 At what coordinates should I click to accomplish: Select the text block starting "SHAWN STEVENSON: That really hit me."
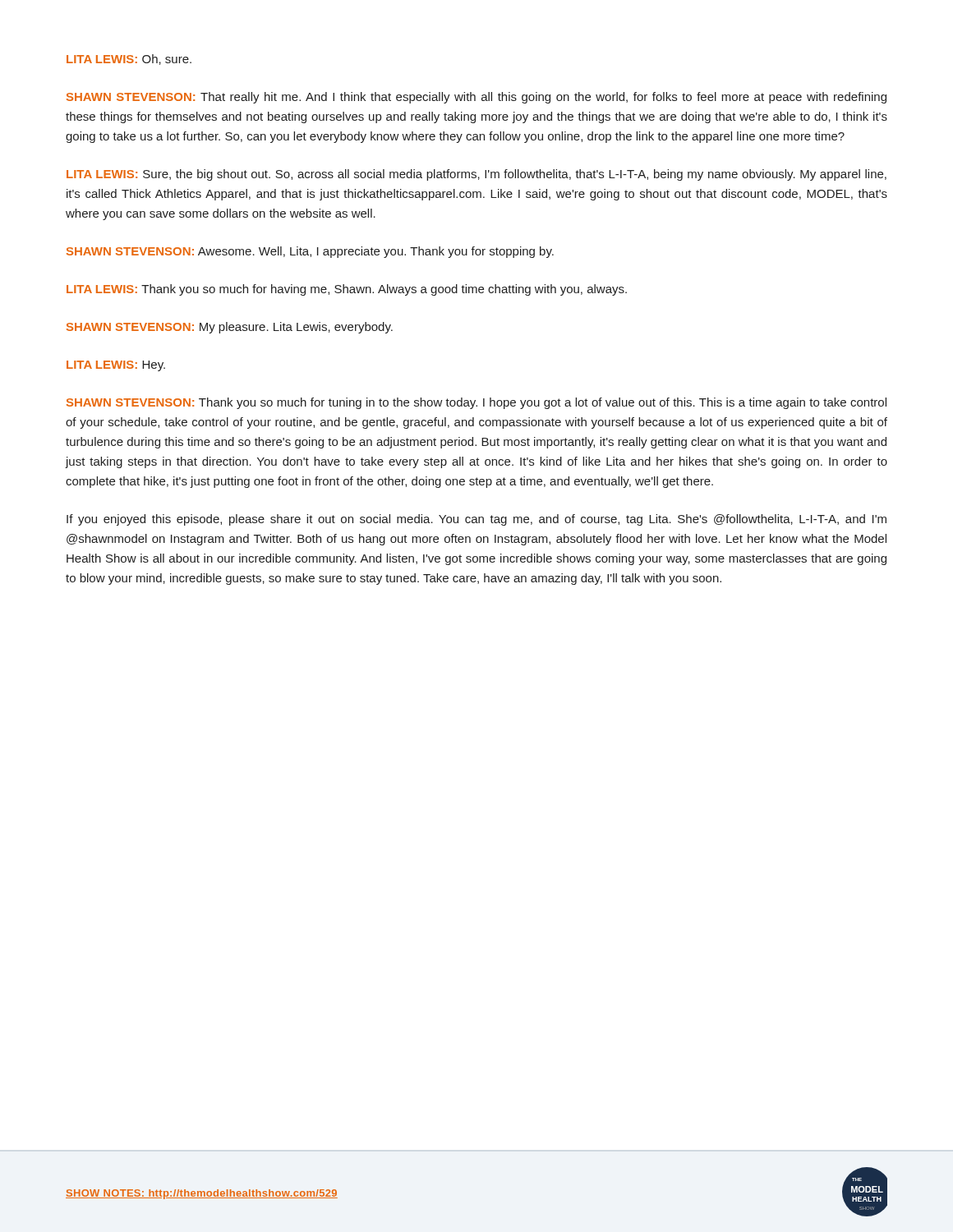click(476, 116)
